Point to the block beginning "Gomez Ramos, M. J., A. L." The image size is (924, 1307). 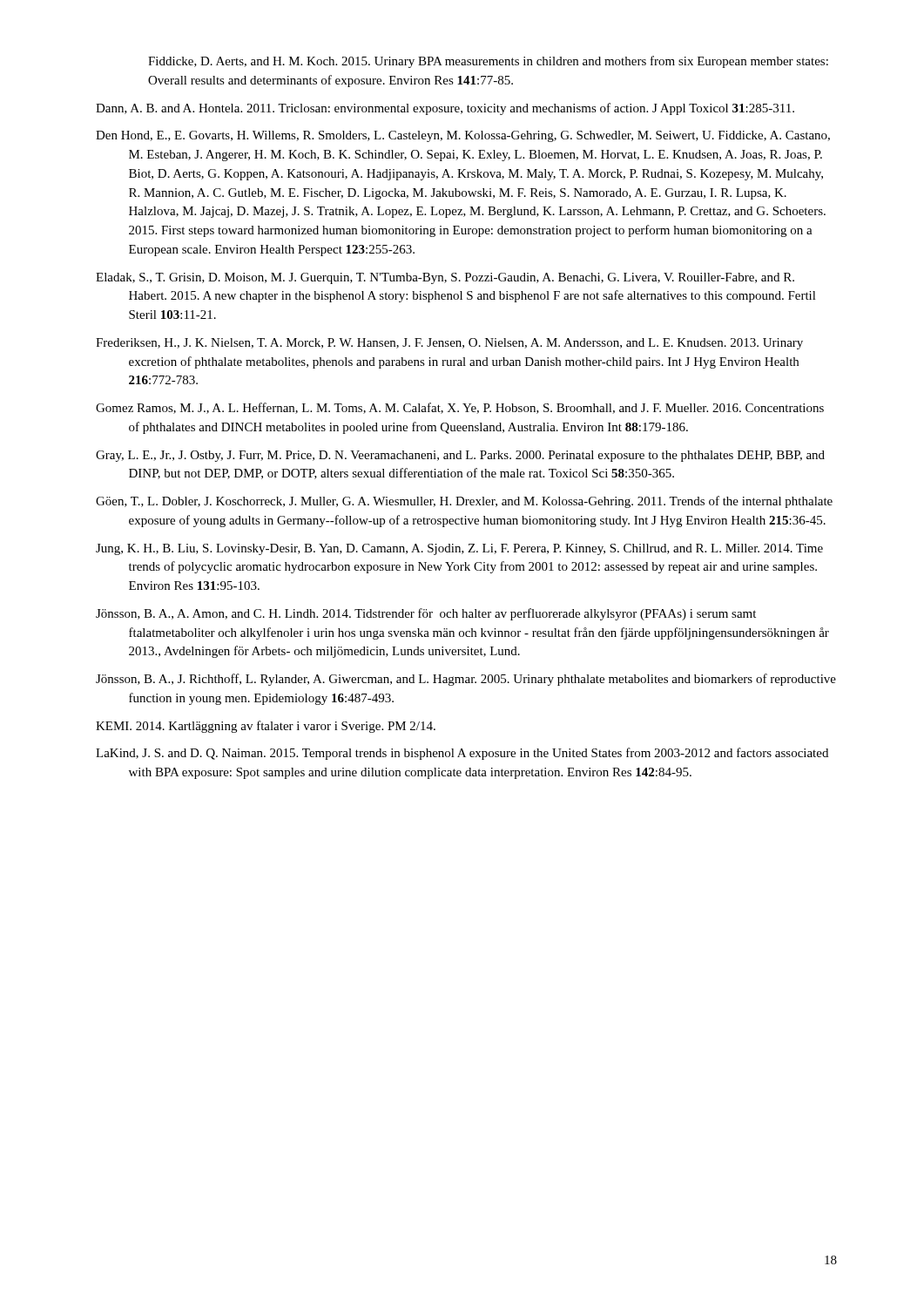click(x=460, y=417)
